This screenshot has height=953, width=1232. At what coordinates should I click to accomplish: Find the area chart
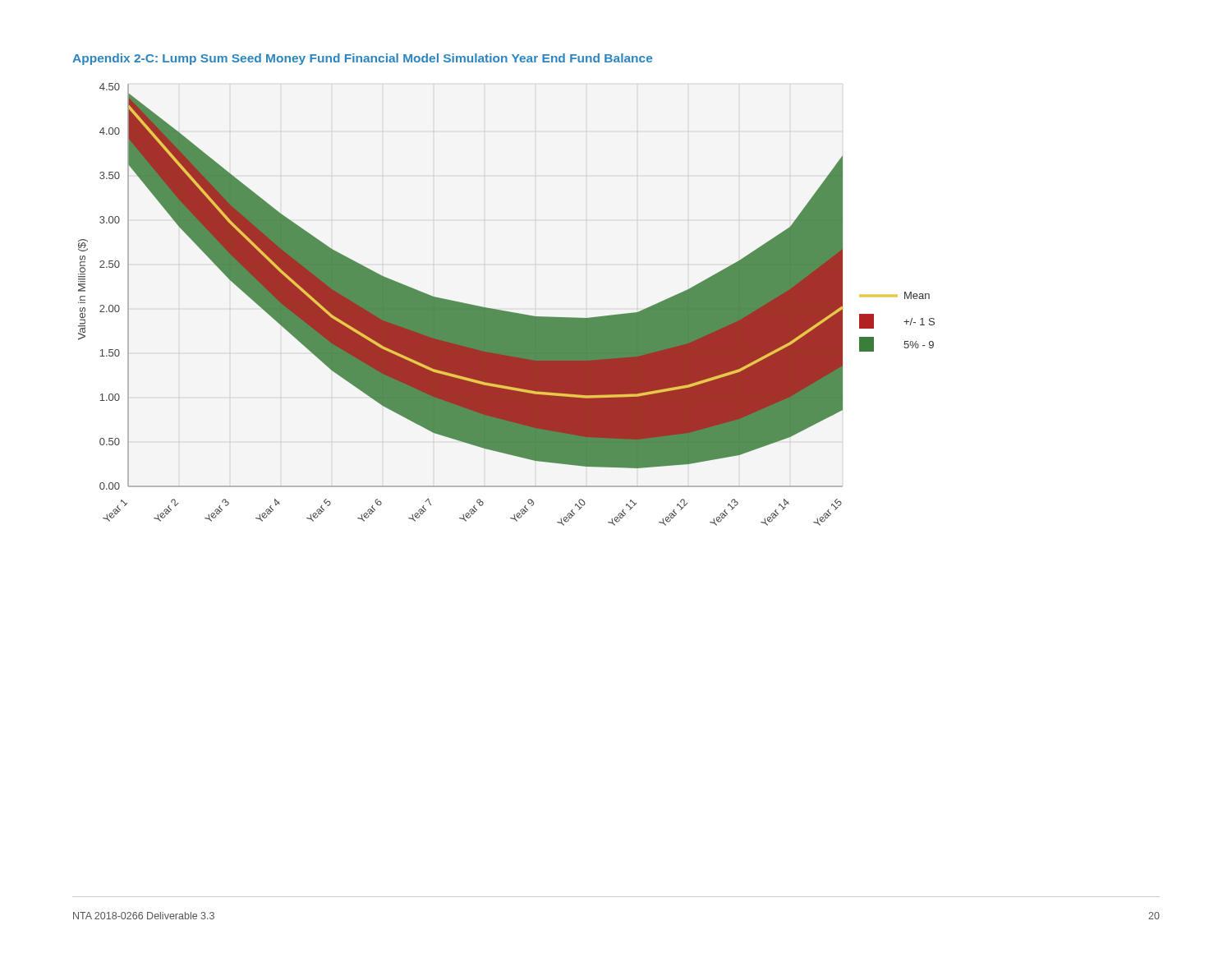(504, 310)
